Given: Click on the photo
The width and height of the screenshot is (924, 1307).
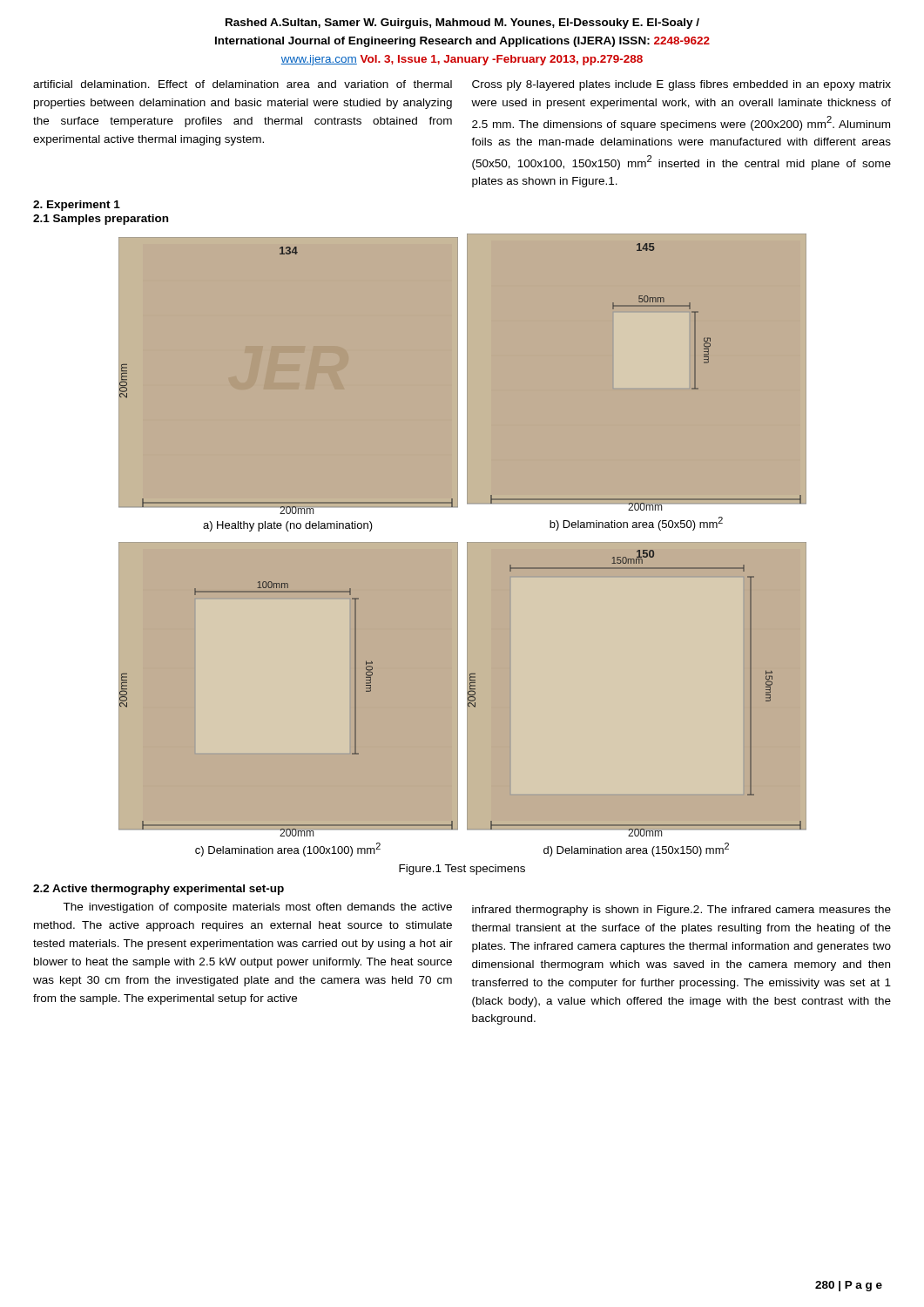Looking at the screenshot, I should pyautogui.click(x=462, y=545).
